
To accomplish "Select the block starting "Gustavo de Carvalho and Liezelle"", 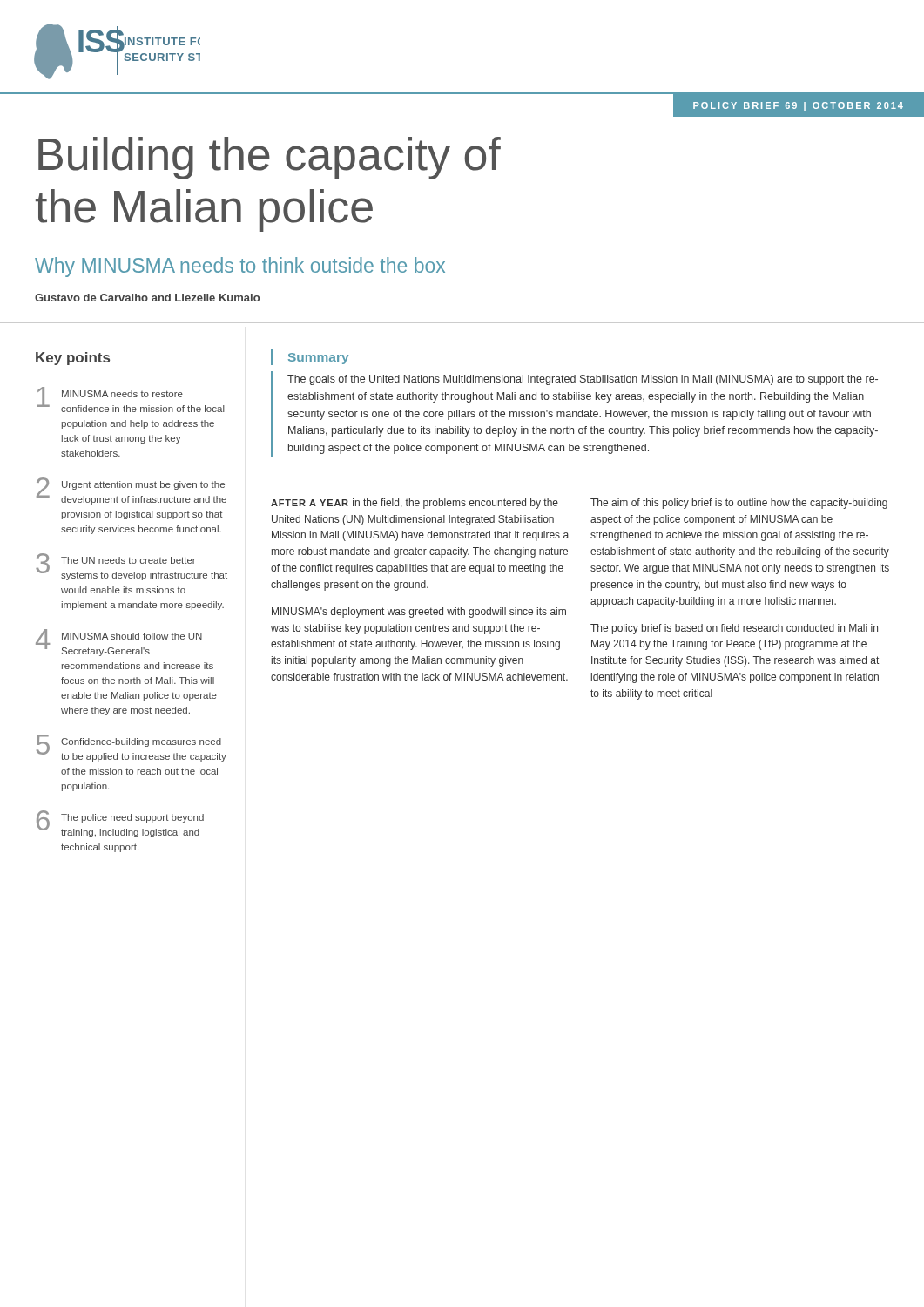I will click(x=147, y=298).
